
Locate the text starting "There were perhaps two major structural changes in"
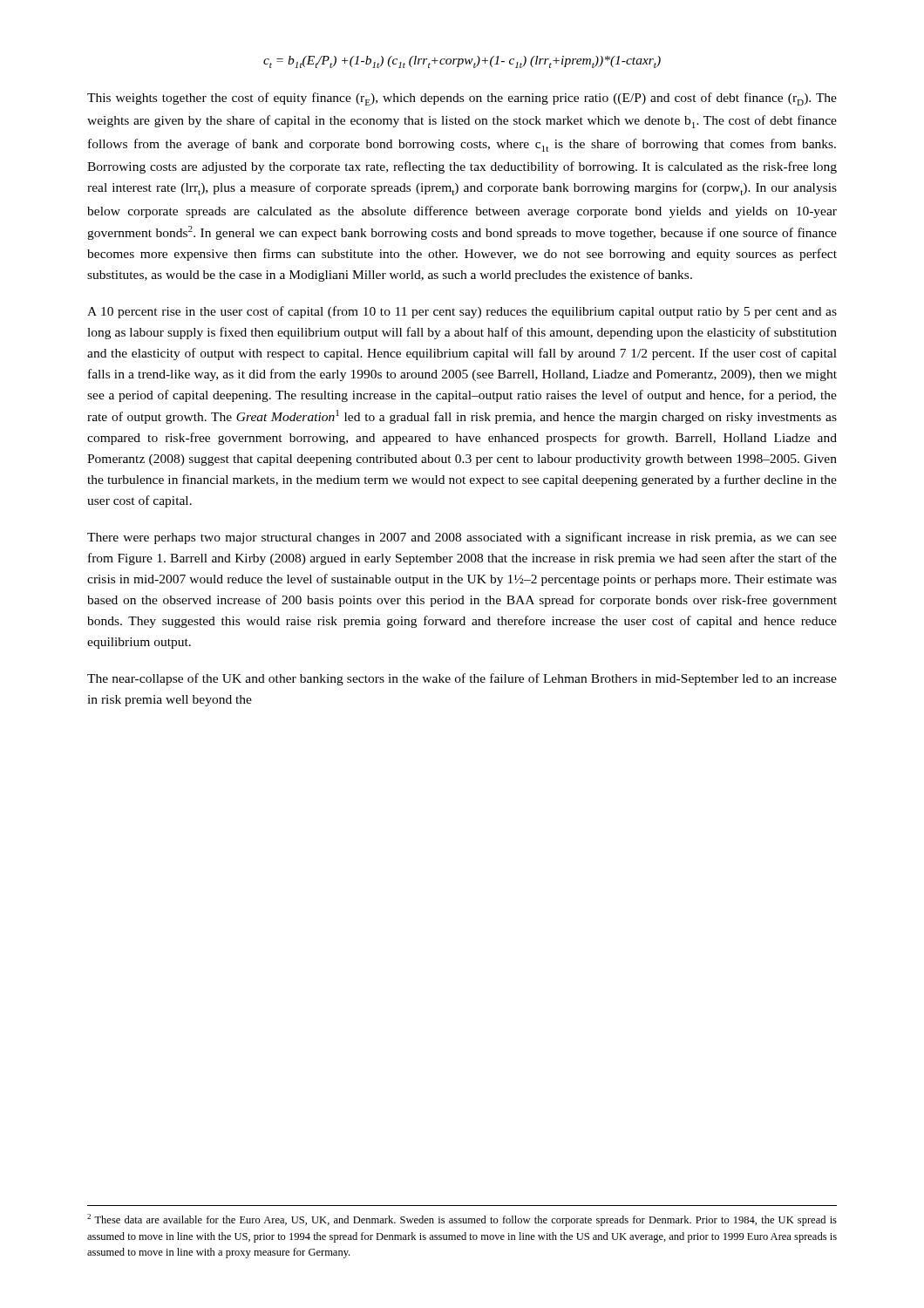pos(462,589)
